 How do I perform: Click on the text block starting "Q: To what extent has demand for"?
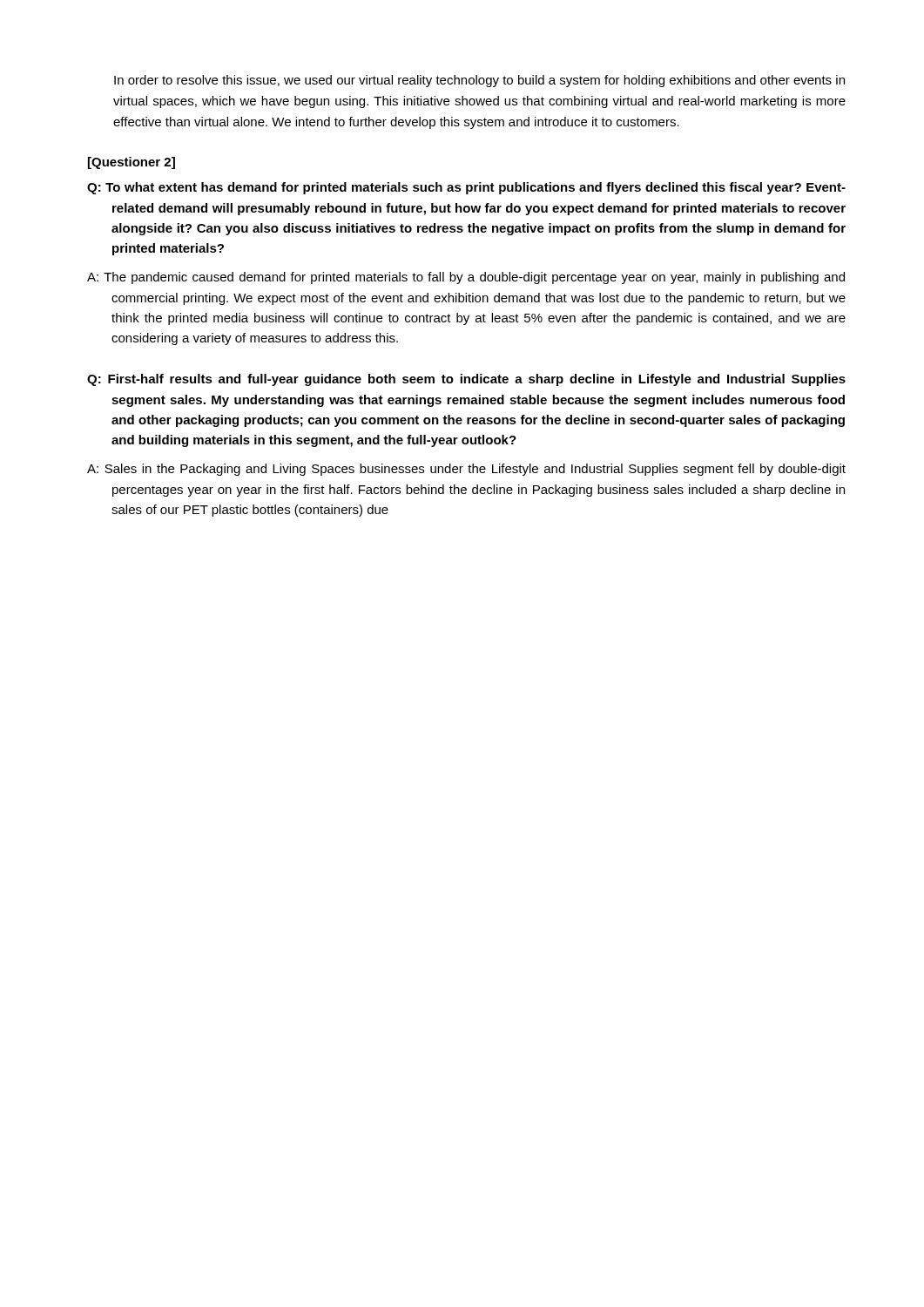pyautogui.click(x=466, y=217)
